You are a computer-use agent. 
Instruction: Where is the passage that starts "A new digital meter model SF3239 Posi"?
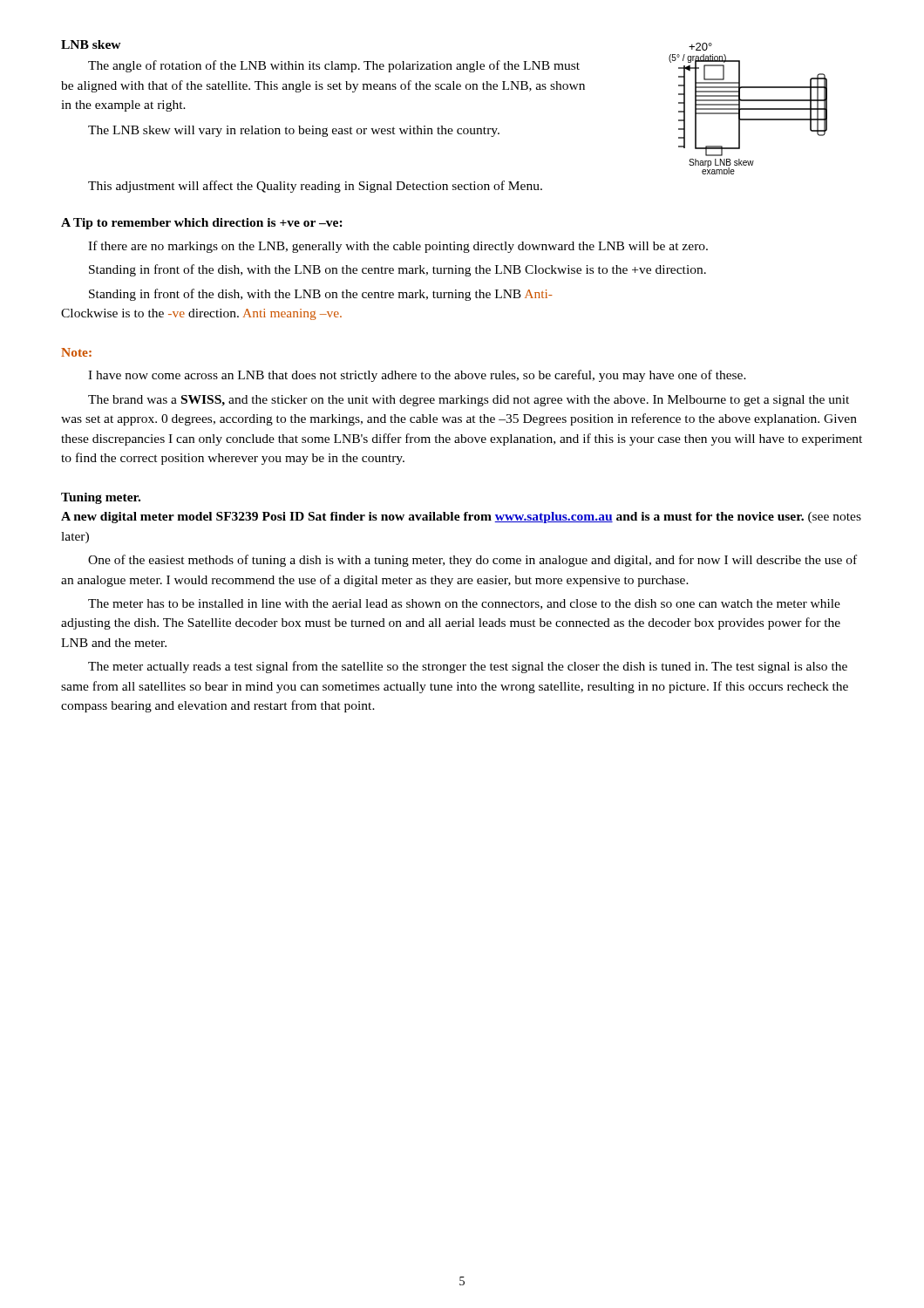pyautogui.click(x=462, y=611)
